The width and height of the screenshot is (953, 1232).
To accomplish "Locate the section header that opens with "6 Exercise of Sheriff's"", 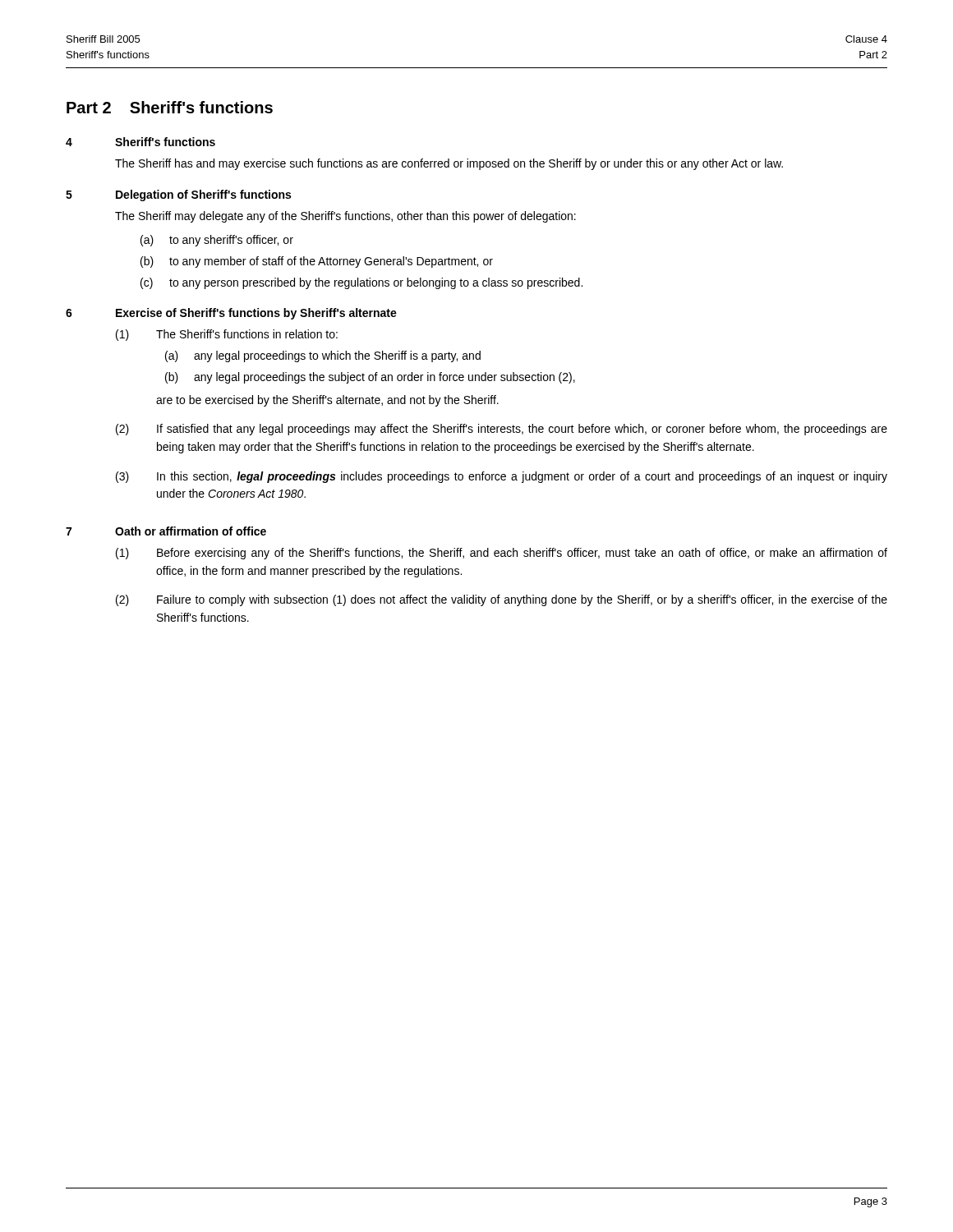I will point(231,313).
